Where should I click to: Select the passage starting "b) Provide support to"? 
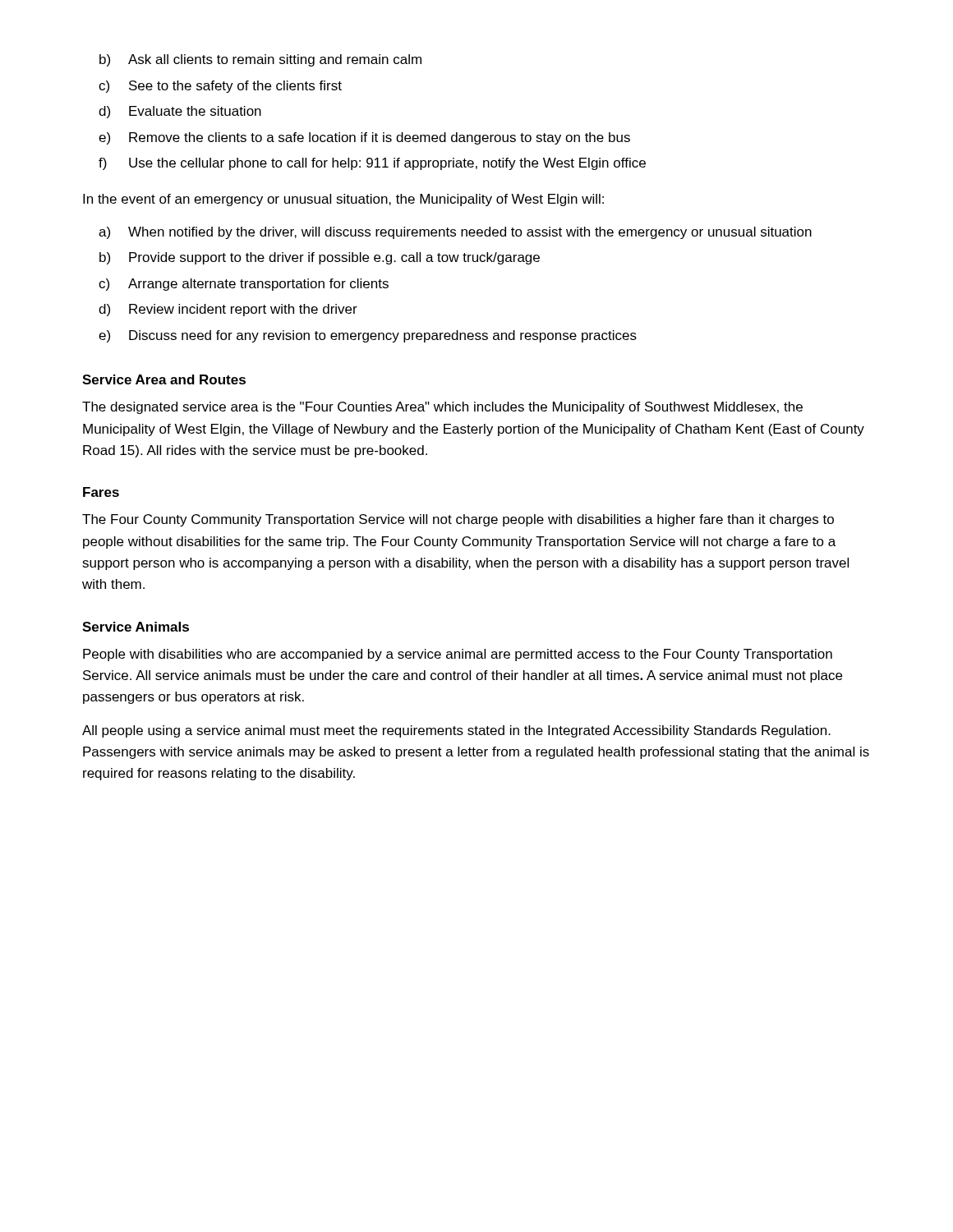[x=485, y=258]
